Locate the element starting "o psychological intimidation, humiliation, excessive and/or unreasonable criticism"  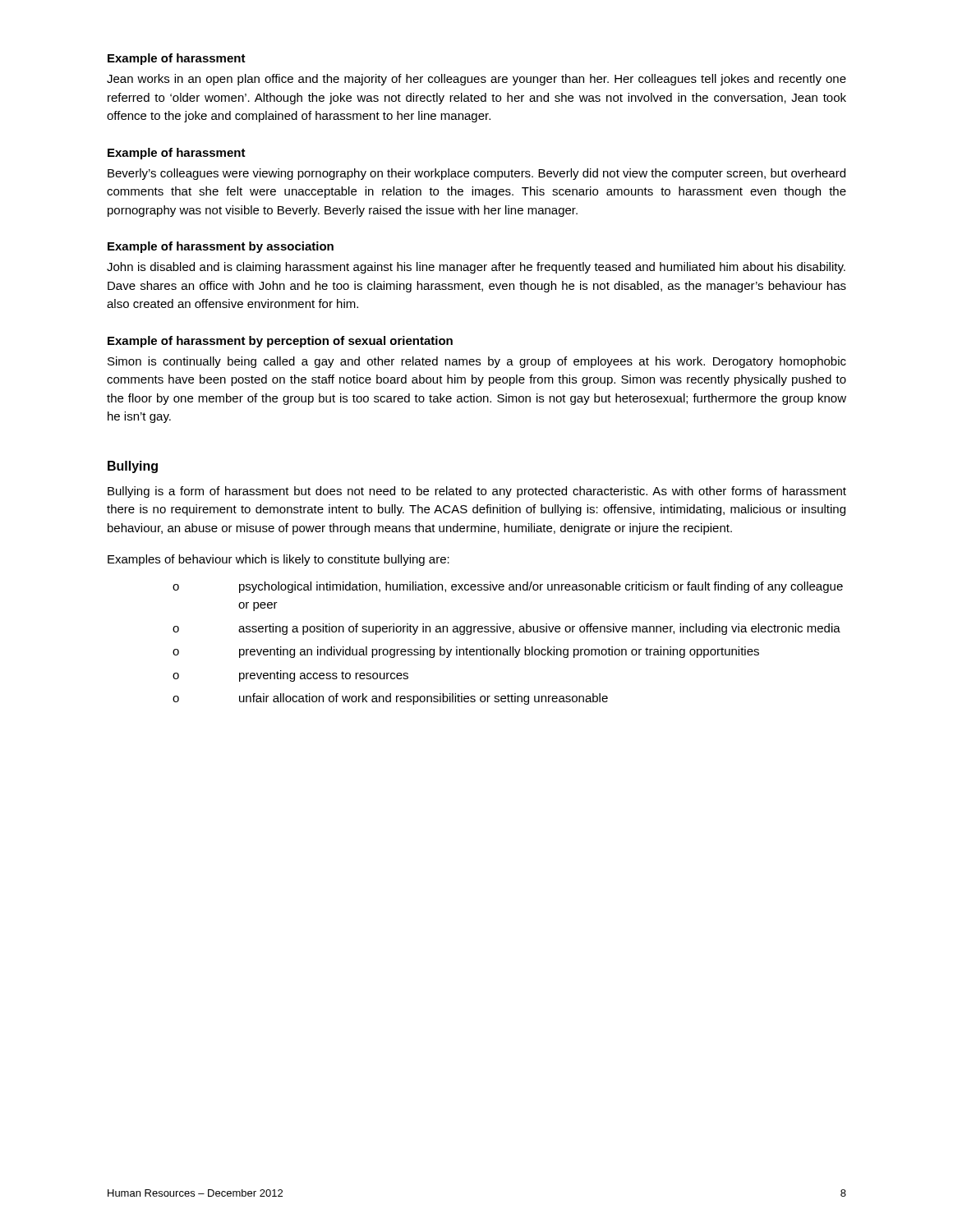[476, 595]
